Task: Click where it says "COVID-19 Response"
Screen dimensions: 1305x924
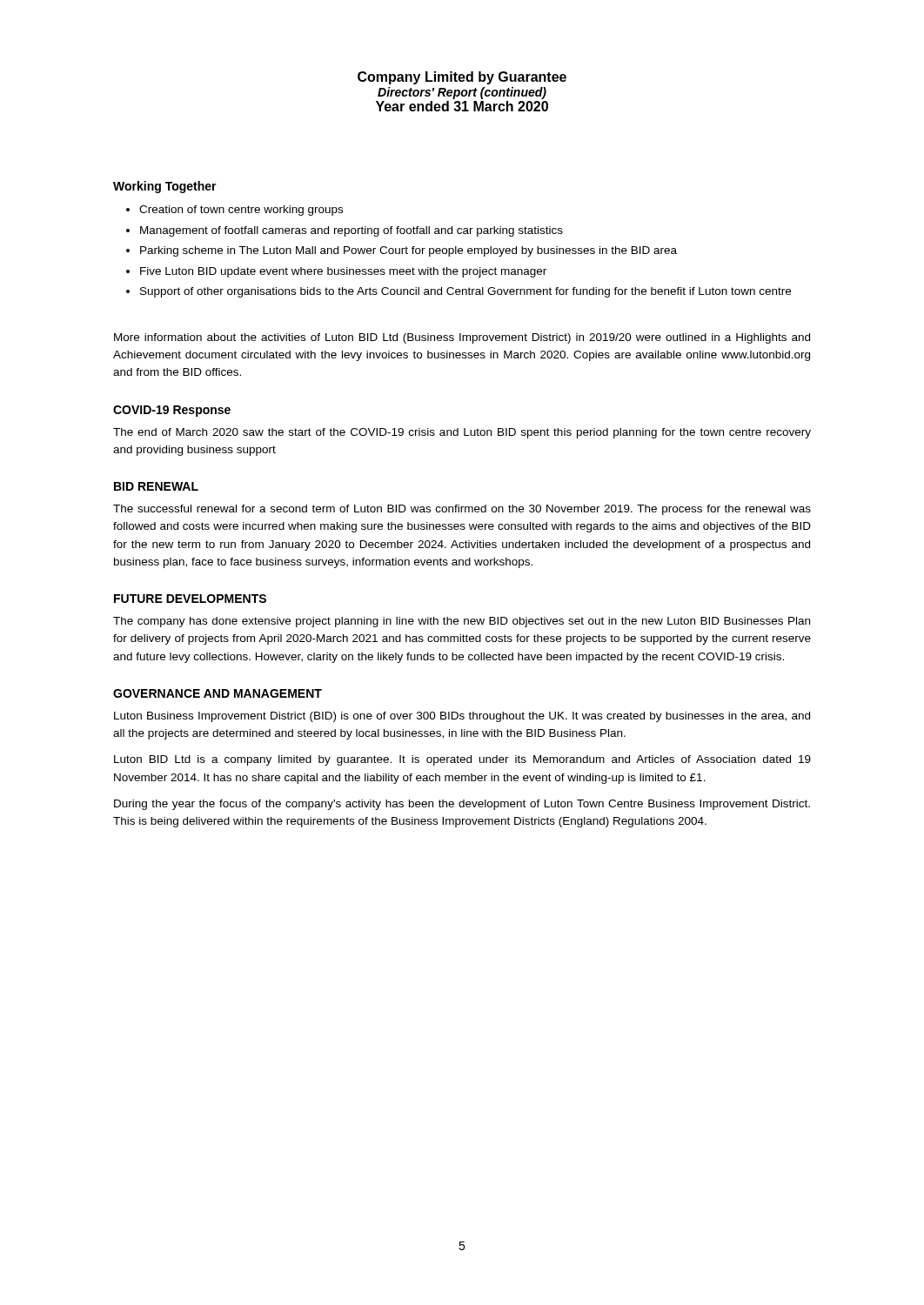Action: (172, 410)
